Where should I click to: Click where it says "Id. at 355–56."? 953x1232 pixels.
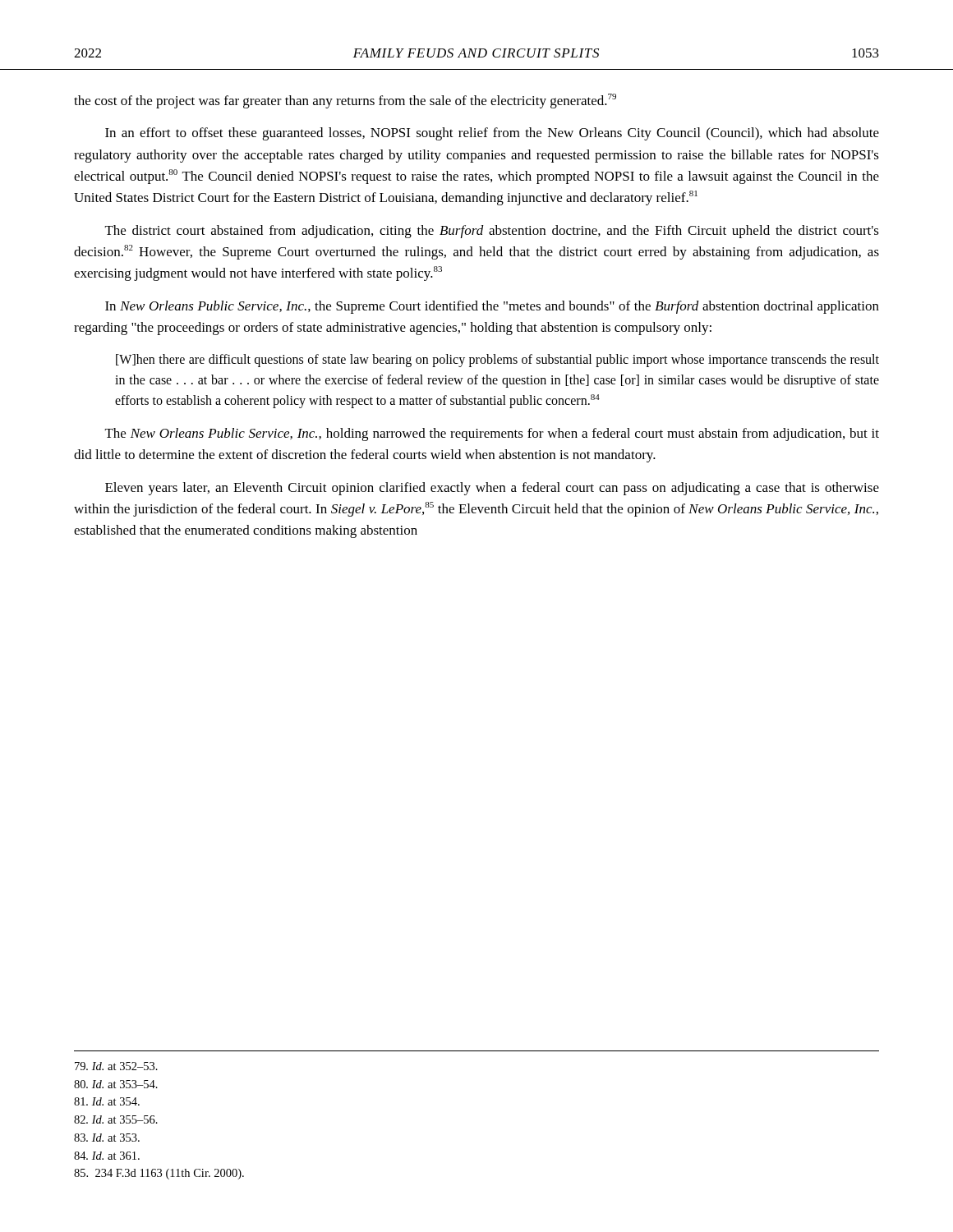(116, 1119)
